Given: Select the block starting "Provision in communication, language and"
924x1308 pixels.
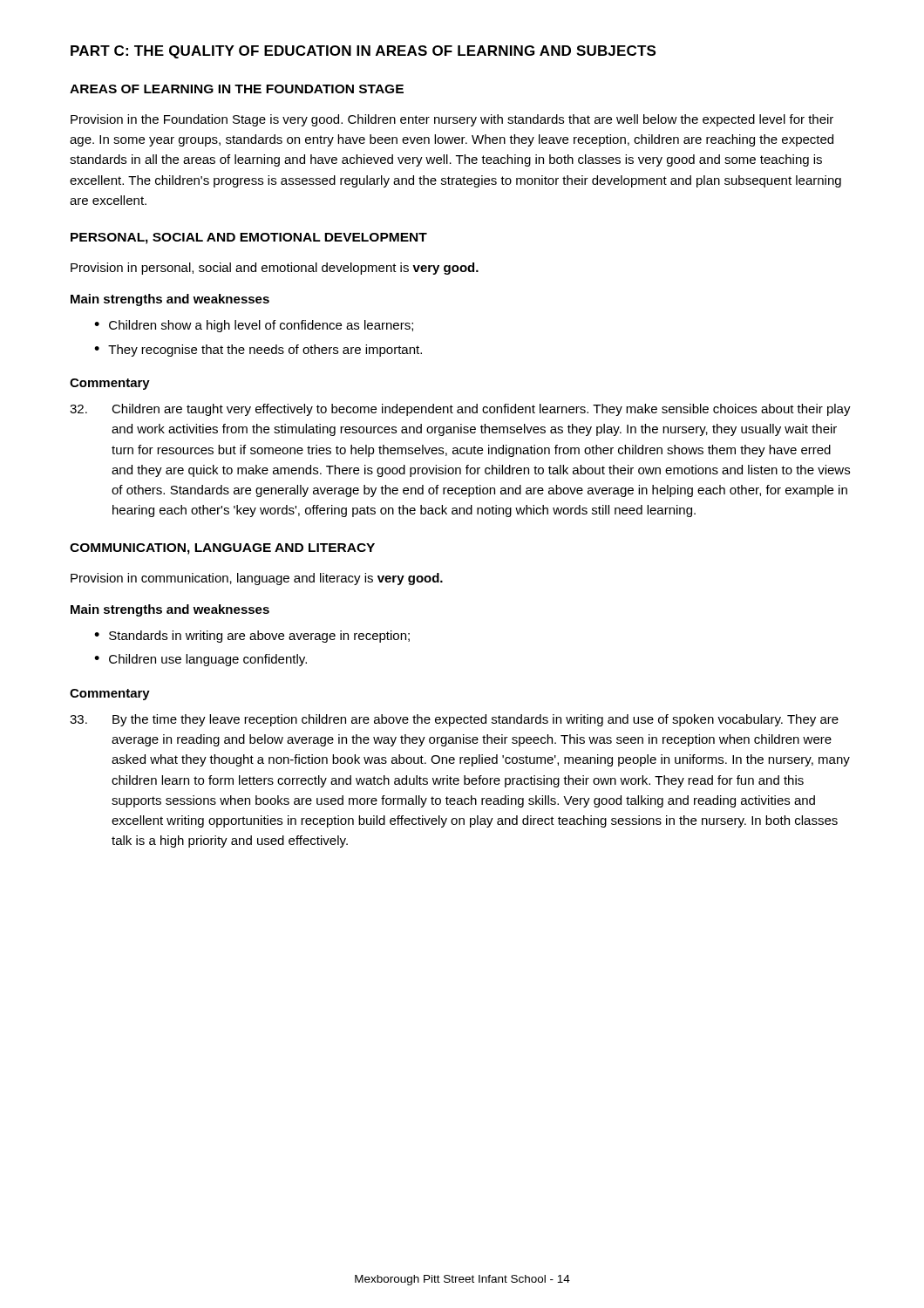Looking at the screenshot, I should pyautogui.click(x=257, y=577).
